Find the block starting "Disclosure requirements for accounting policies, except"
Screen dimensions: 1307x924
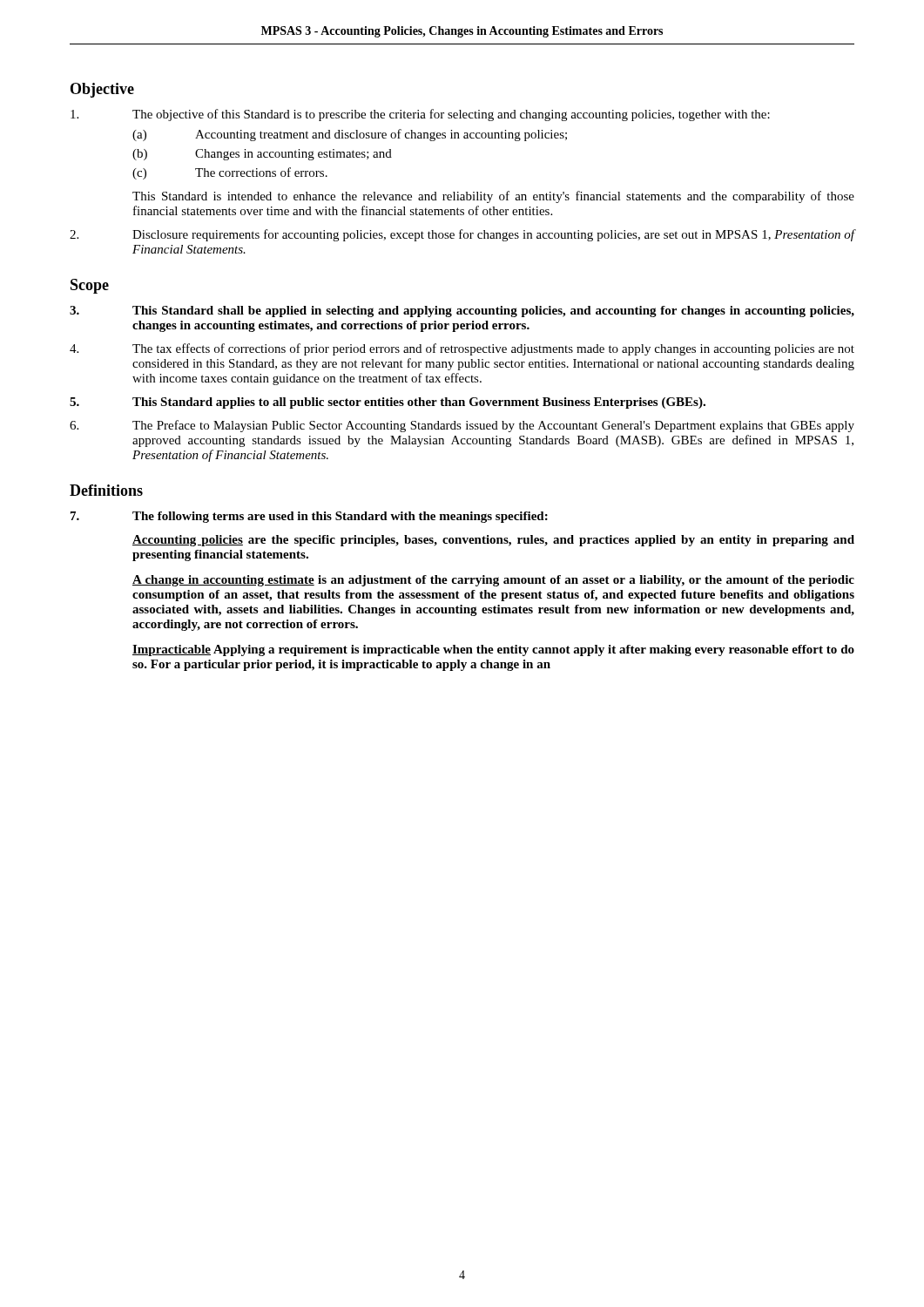tap(462, 242)
